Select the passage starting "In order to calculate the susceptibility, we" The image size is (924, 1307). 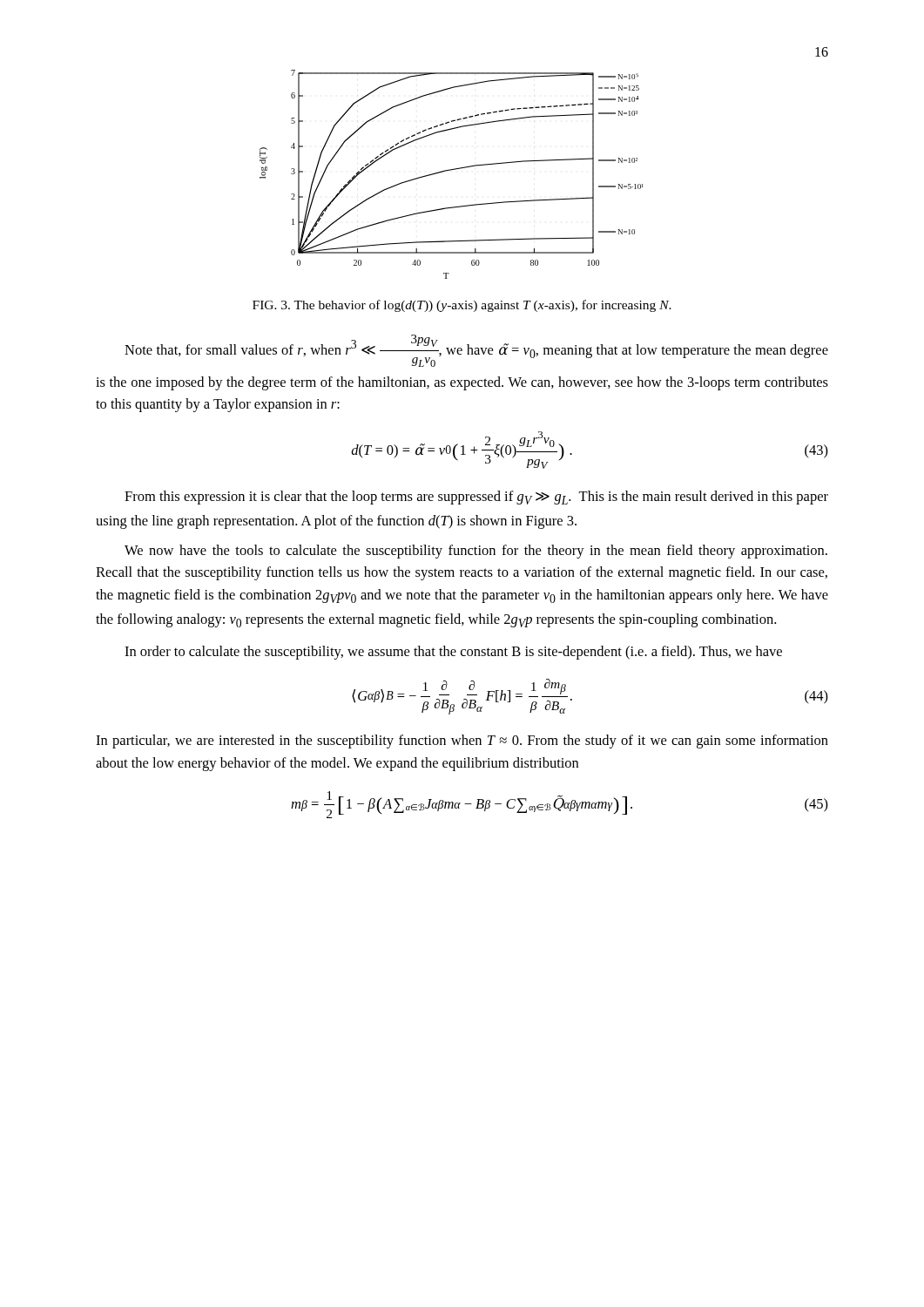[454, 651]
